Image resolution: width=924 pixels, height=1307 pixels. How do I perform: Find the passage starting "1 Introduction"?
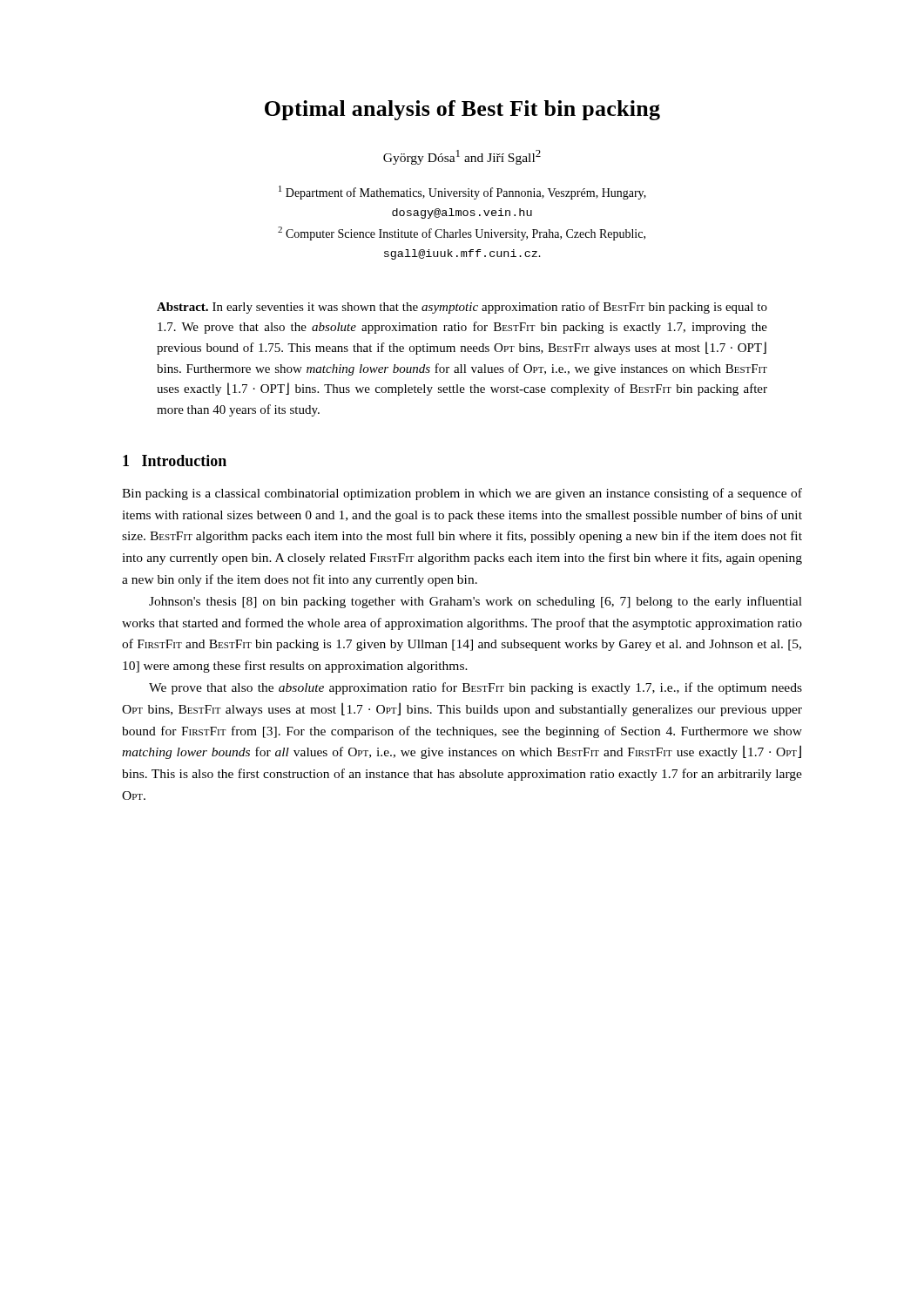[x=174, y=461]
